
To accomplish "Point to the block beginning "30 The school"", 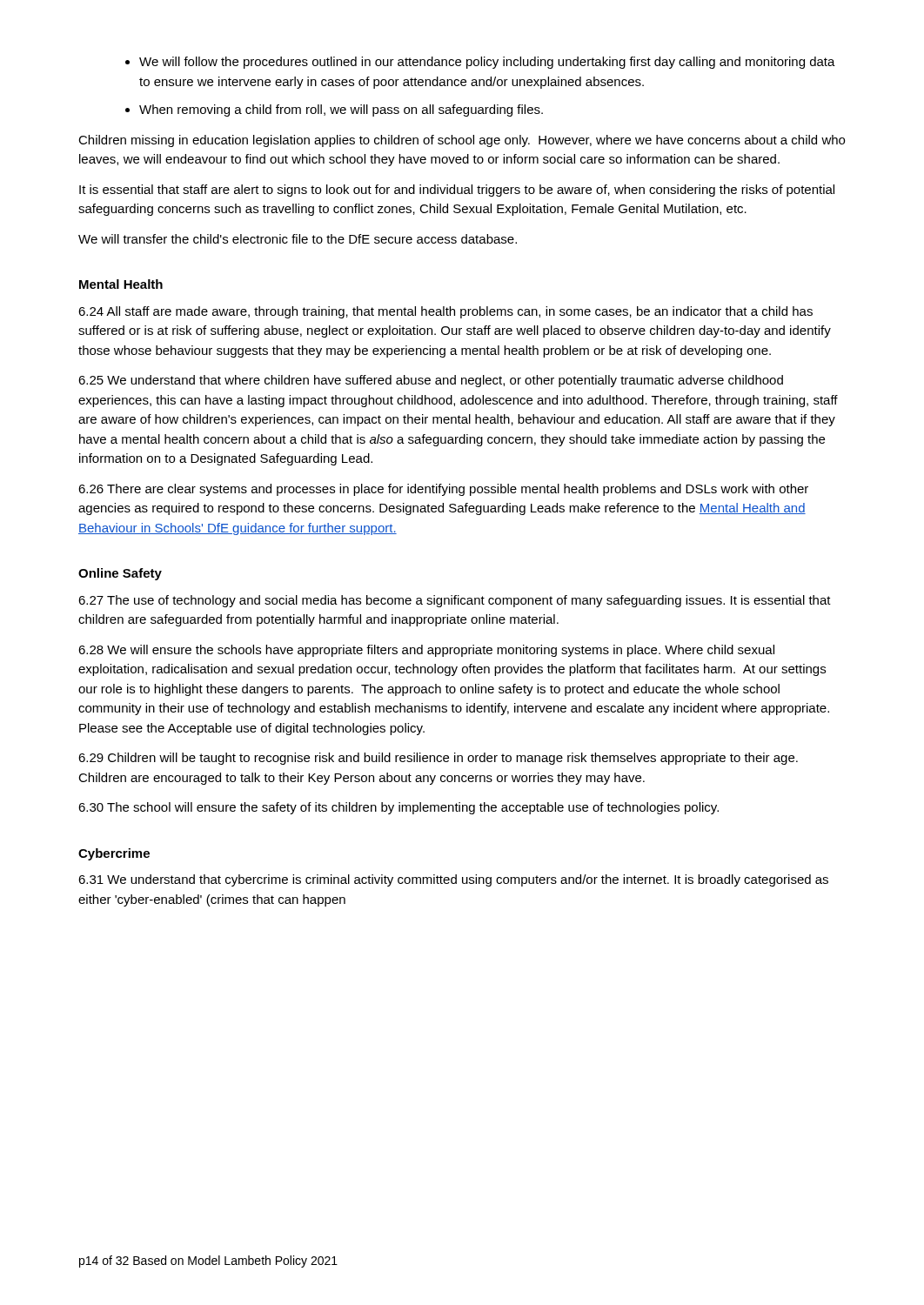I will (462, 808).
